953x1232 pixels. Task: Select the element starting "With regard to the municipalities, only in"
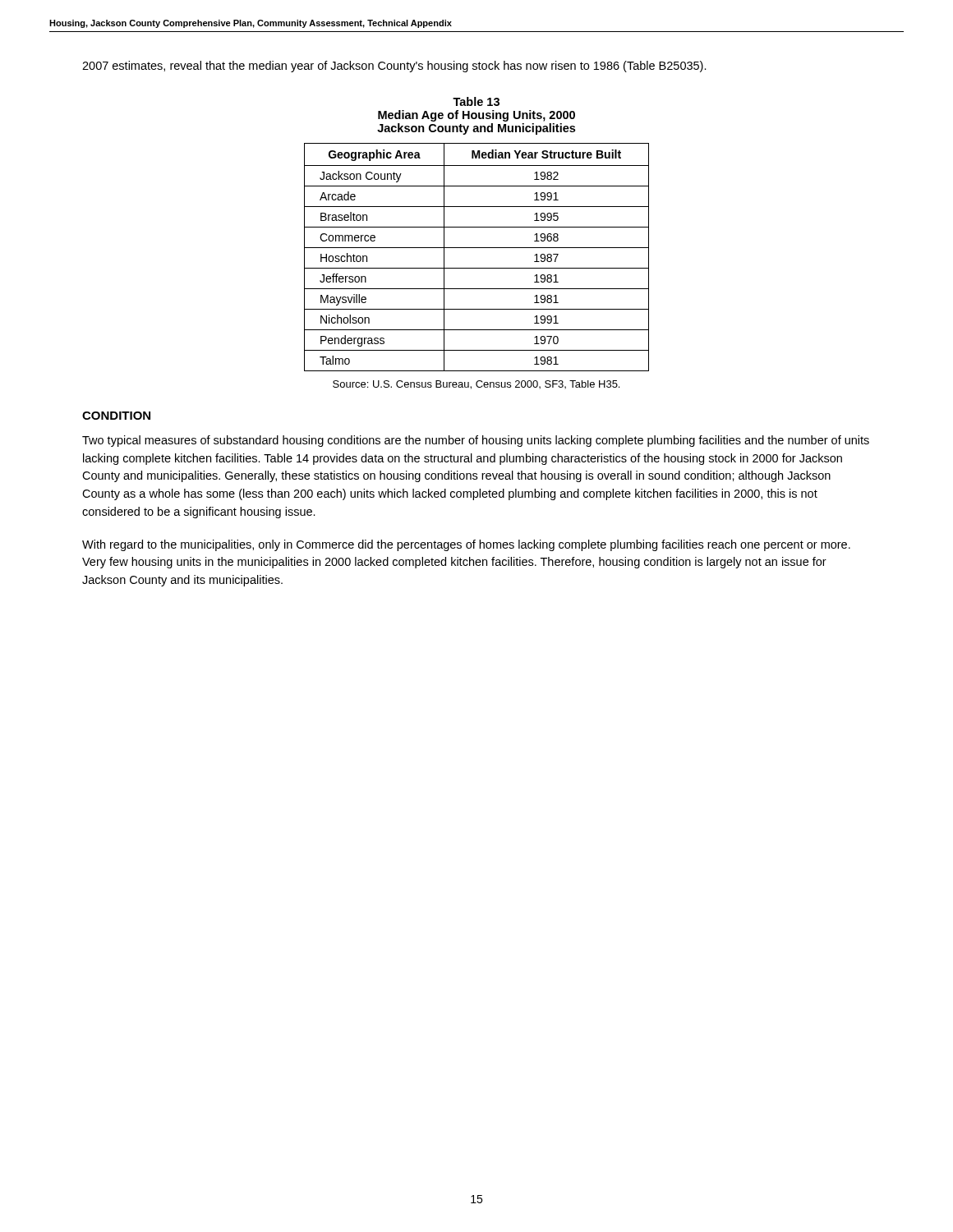click(x=467, y=562)
